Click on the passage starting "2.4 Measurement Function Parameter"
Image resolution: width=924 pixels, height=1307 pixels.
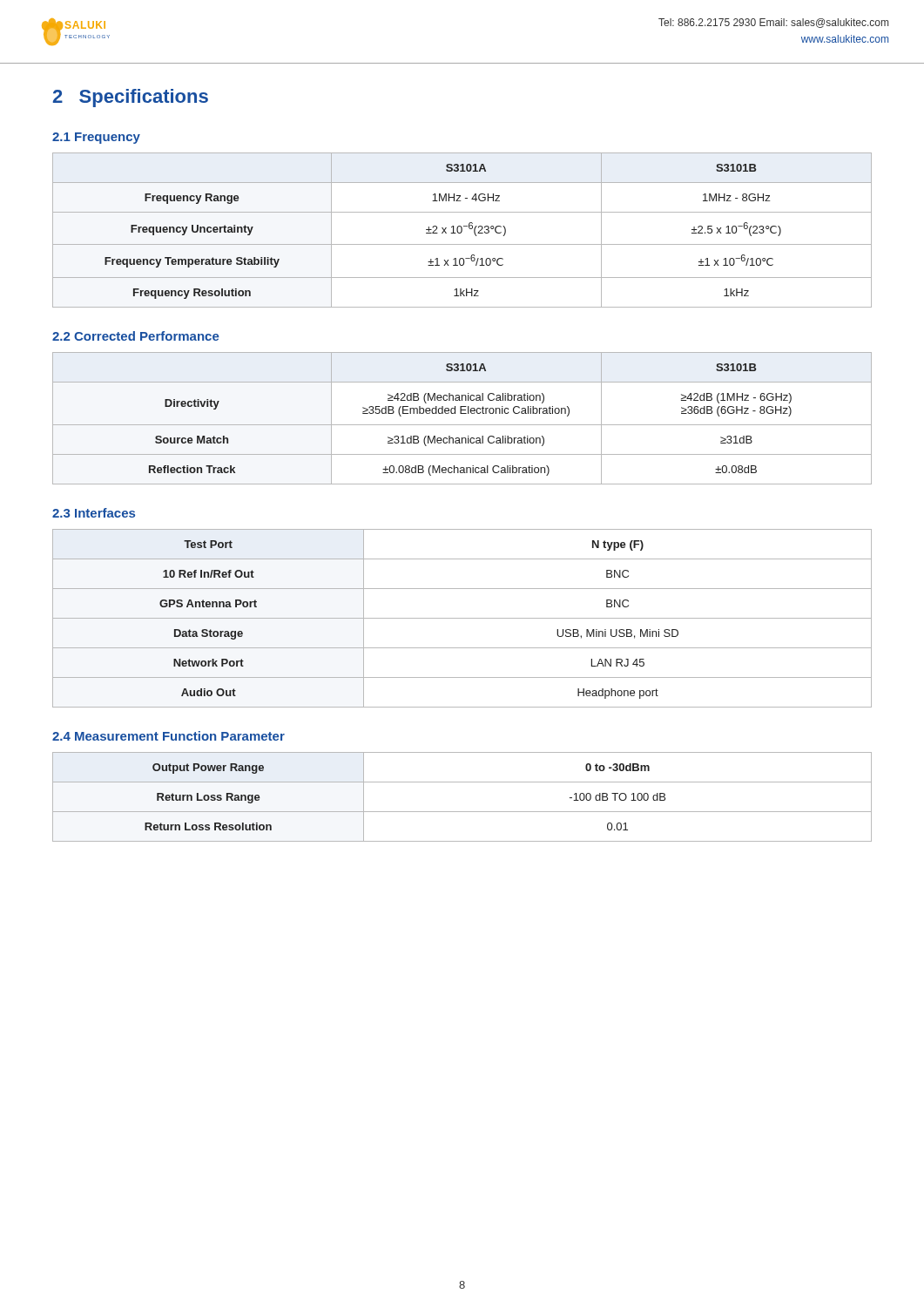168,736
